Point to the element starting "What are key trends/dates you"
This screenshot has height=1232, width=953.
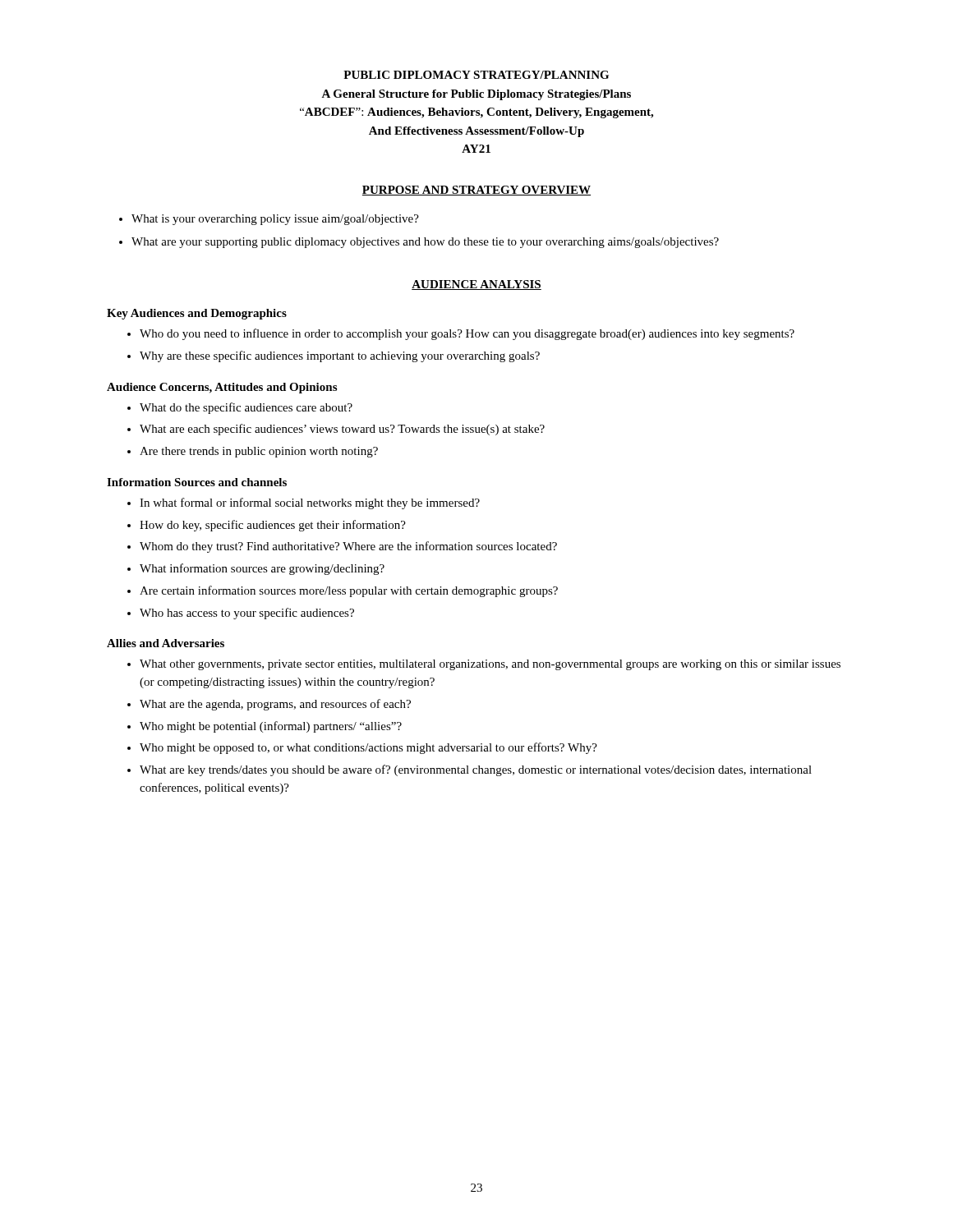(x=476, y=779)
